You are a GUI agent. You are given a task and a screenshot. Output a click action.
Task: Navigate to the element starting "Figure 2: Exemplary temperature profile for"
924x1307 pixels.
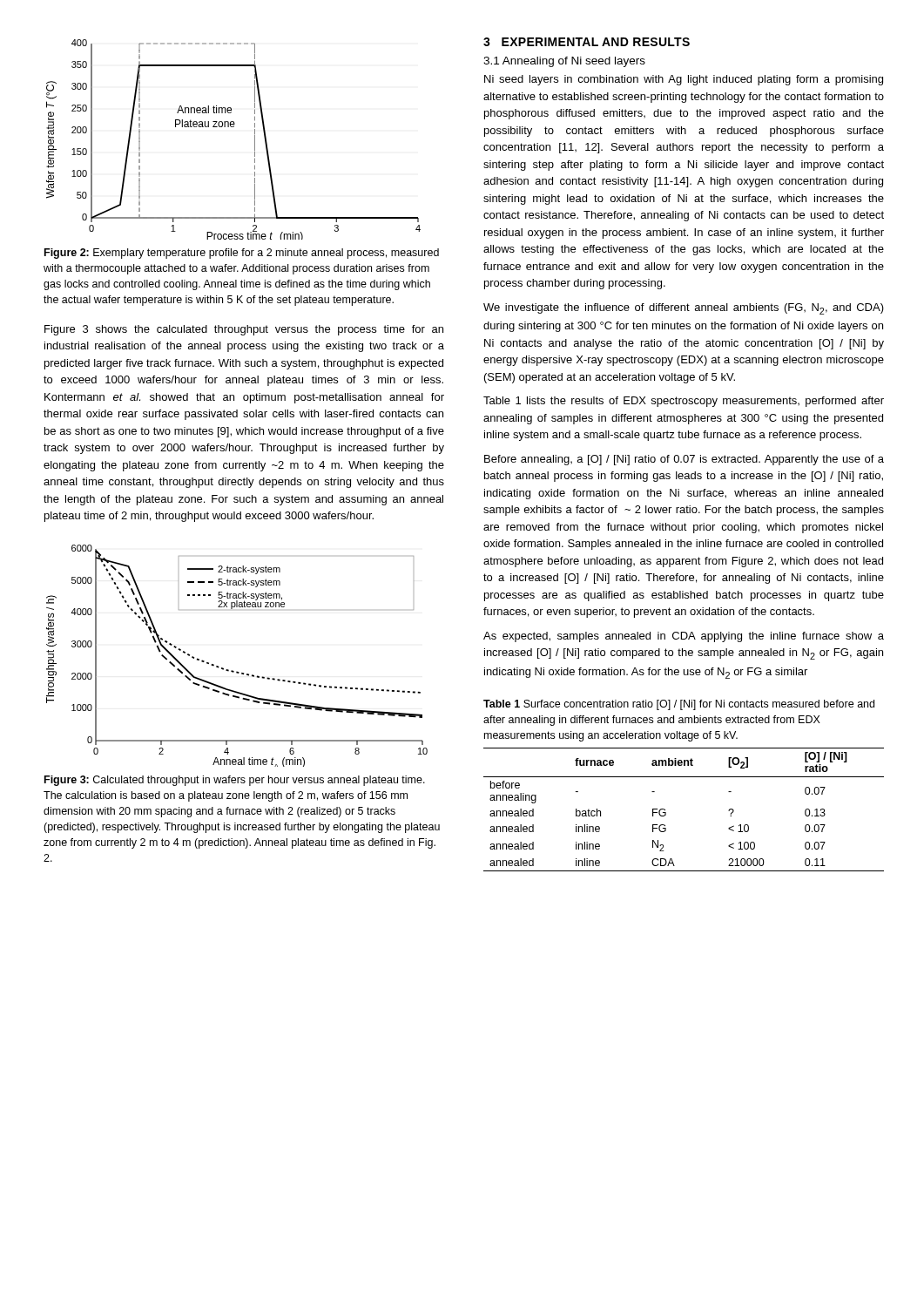pos(241,276)
